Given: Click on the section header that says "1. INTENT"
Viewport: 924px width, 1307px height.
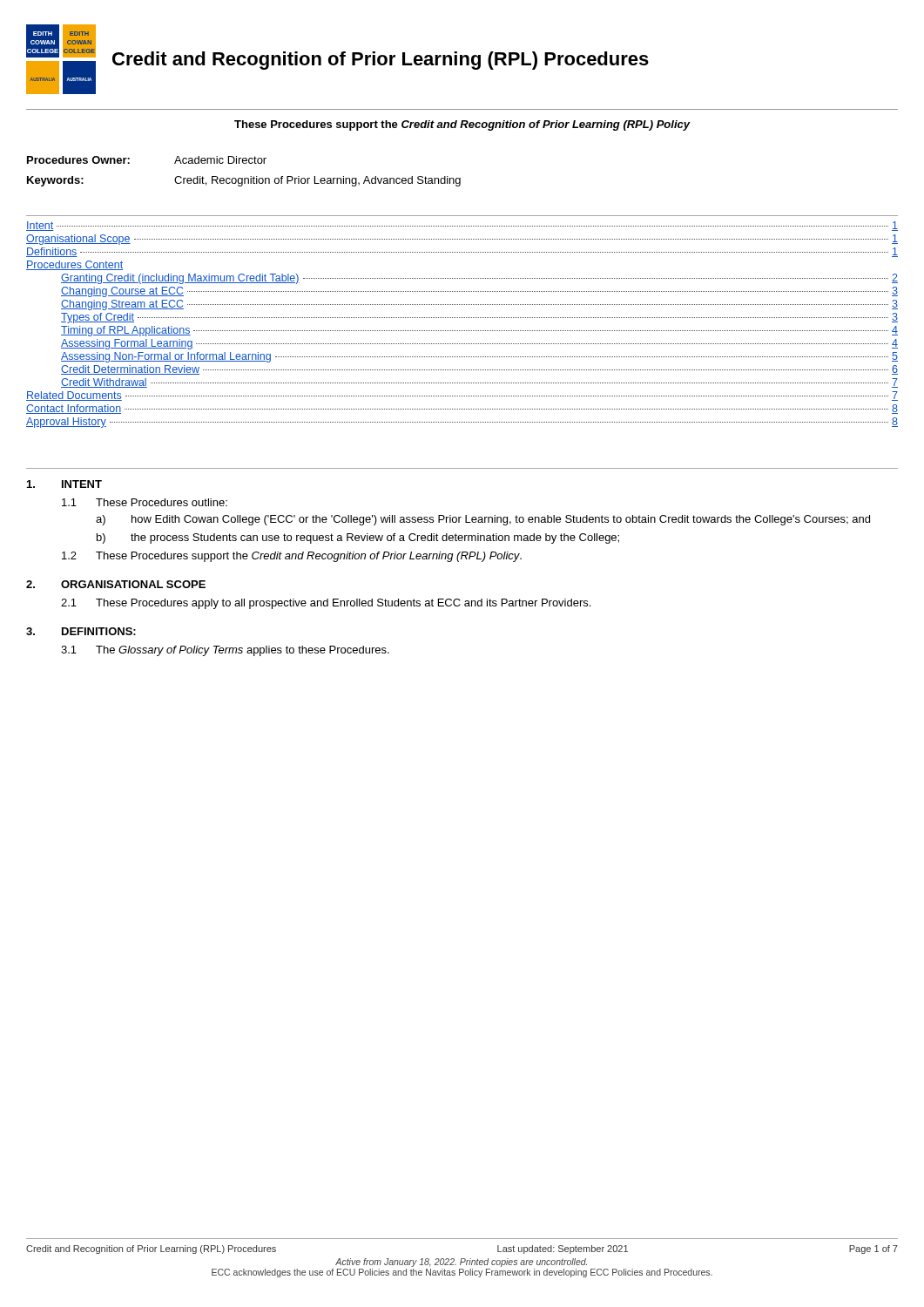Looking at the screenshot, I should 64,484.
